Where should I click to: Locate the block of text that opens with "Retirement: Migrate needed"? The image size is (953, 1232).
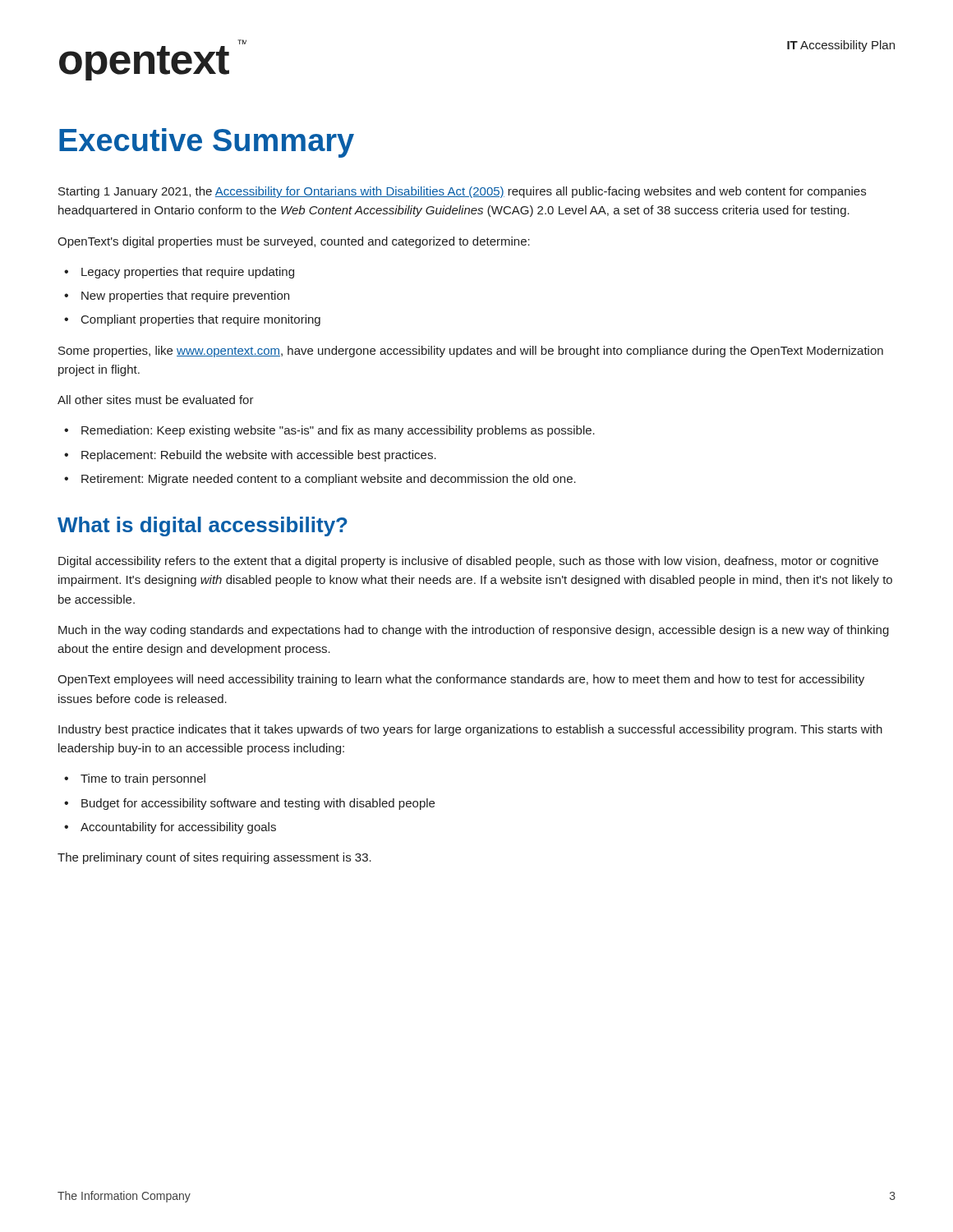[x=328, y=478]
